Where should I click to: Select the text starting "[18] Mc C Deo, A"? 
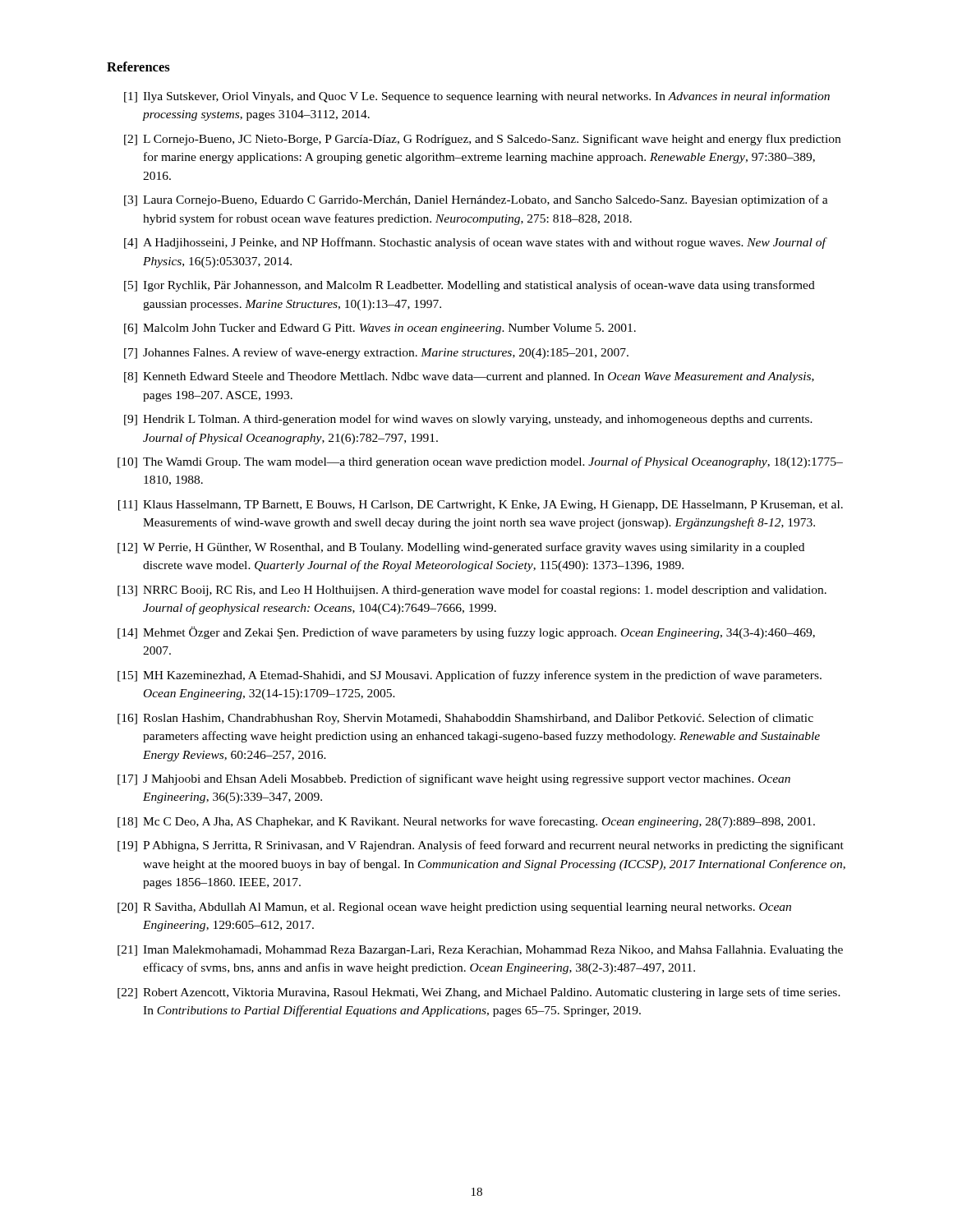pos(476,821)
